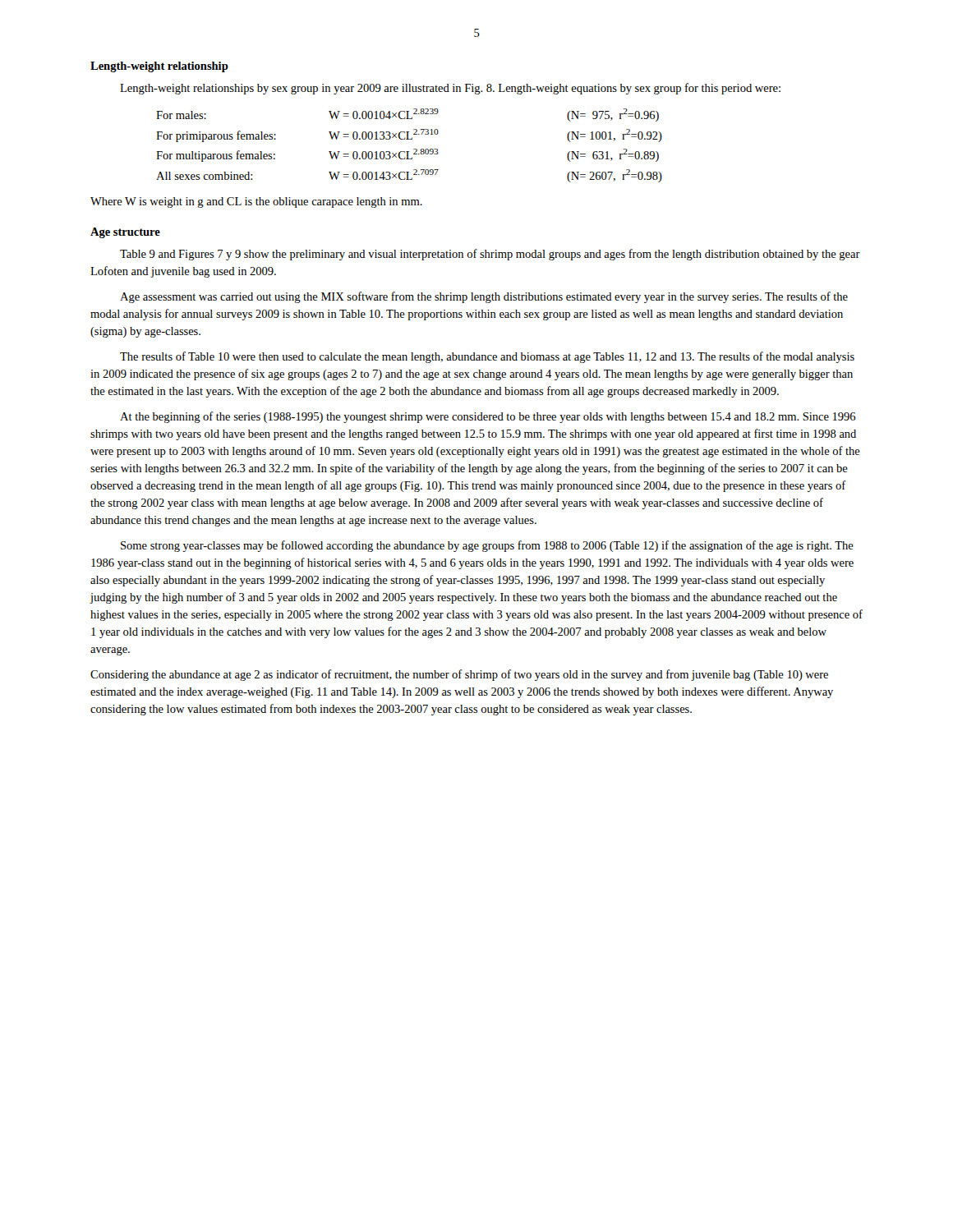
Task: Locate the text starting "For males: W = 0.00104×CL2.8239 (N="
Action: (408, 115)
